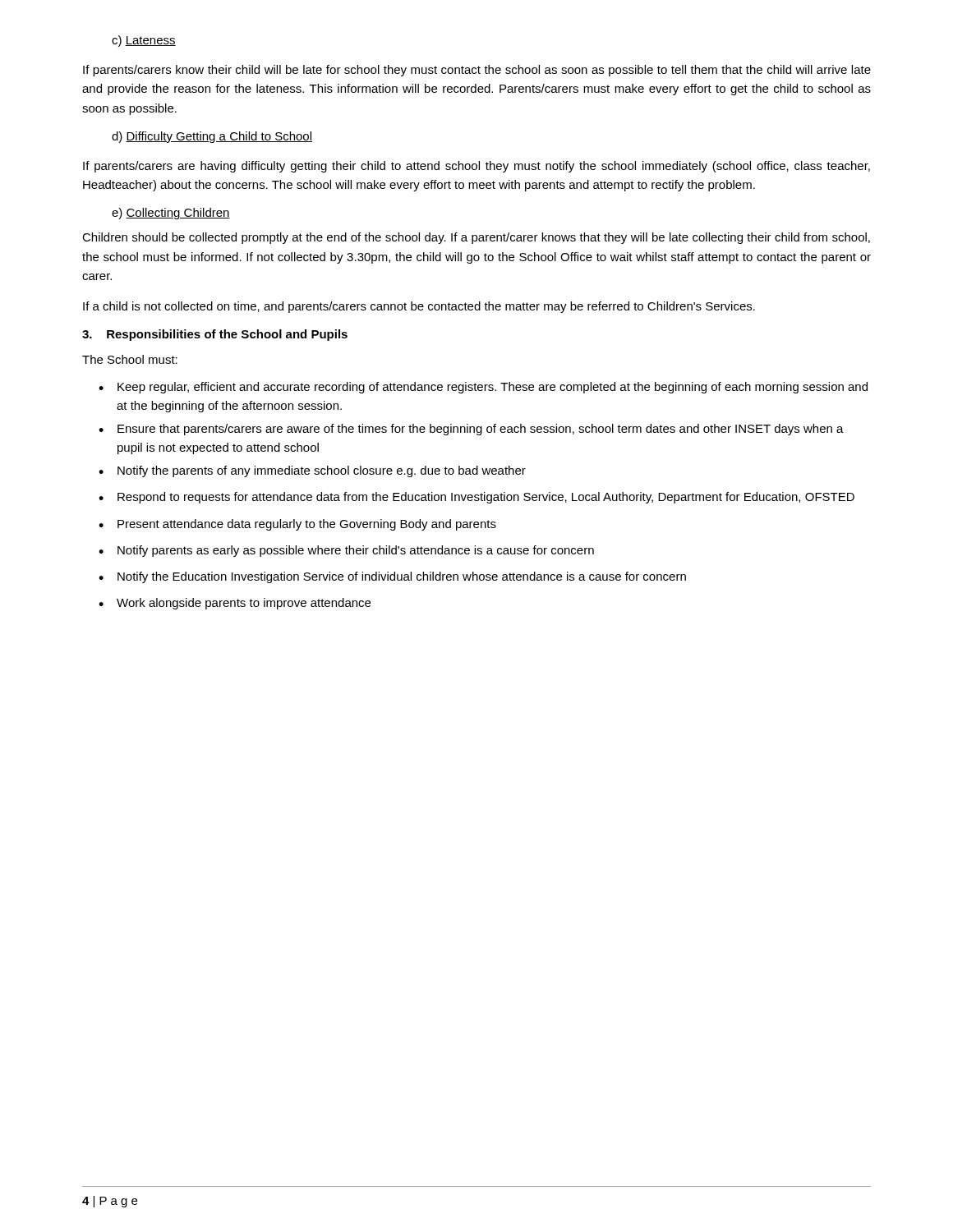Find the section header containing "3. Responsibilities of the School and"
The height and width of the screenshot is (1232, 953).
tap(215, 334)
